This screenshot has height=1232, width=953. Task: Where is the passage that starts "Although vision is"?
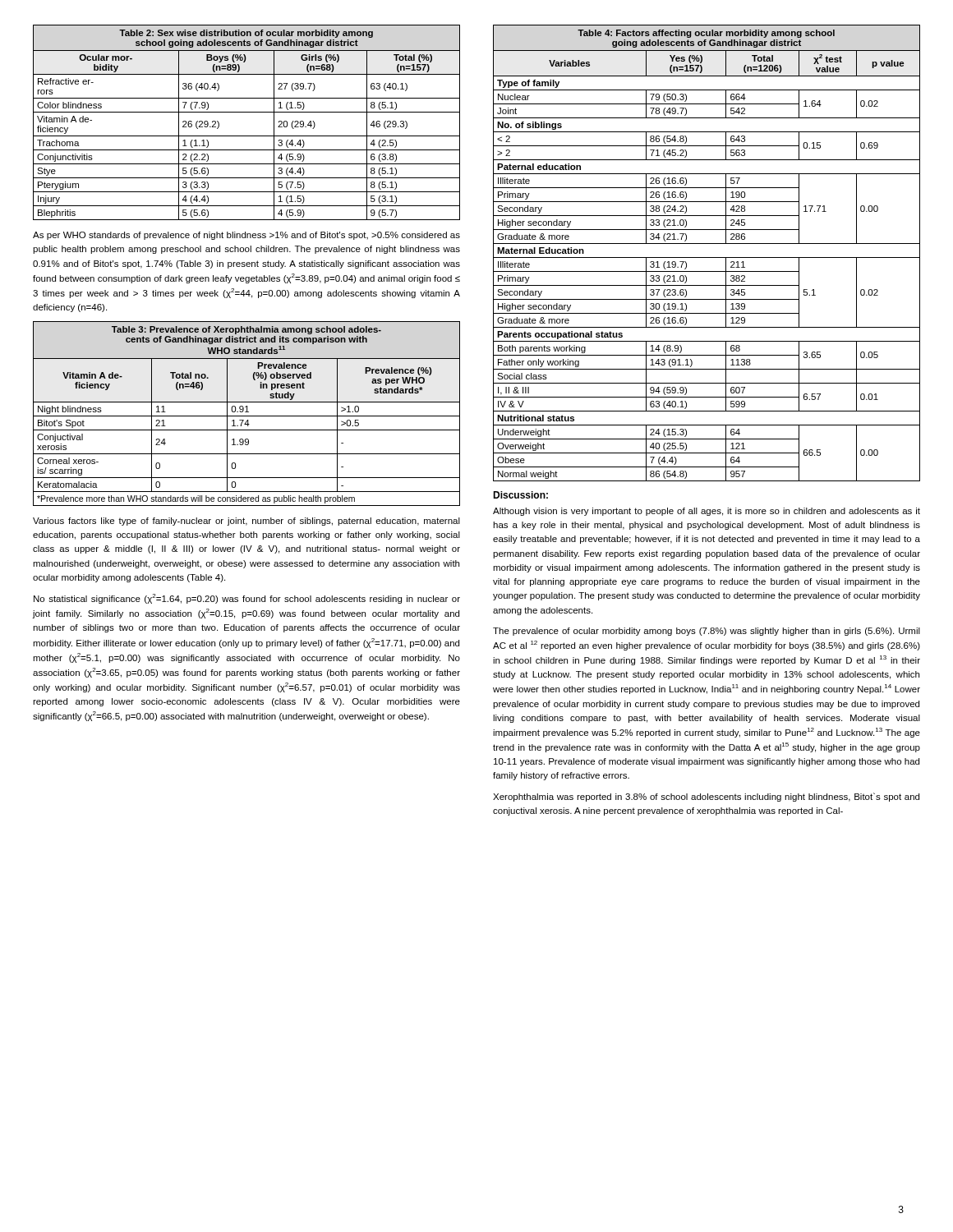707,560
